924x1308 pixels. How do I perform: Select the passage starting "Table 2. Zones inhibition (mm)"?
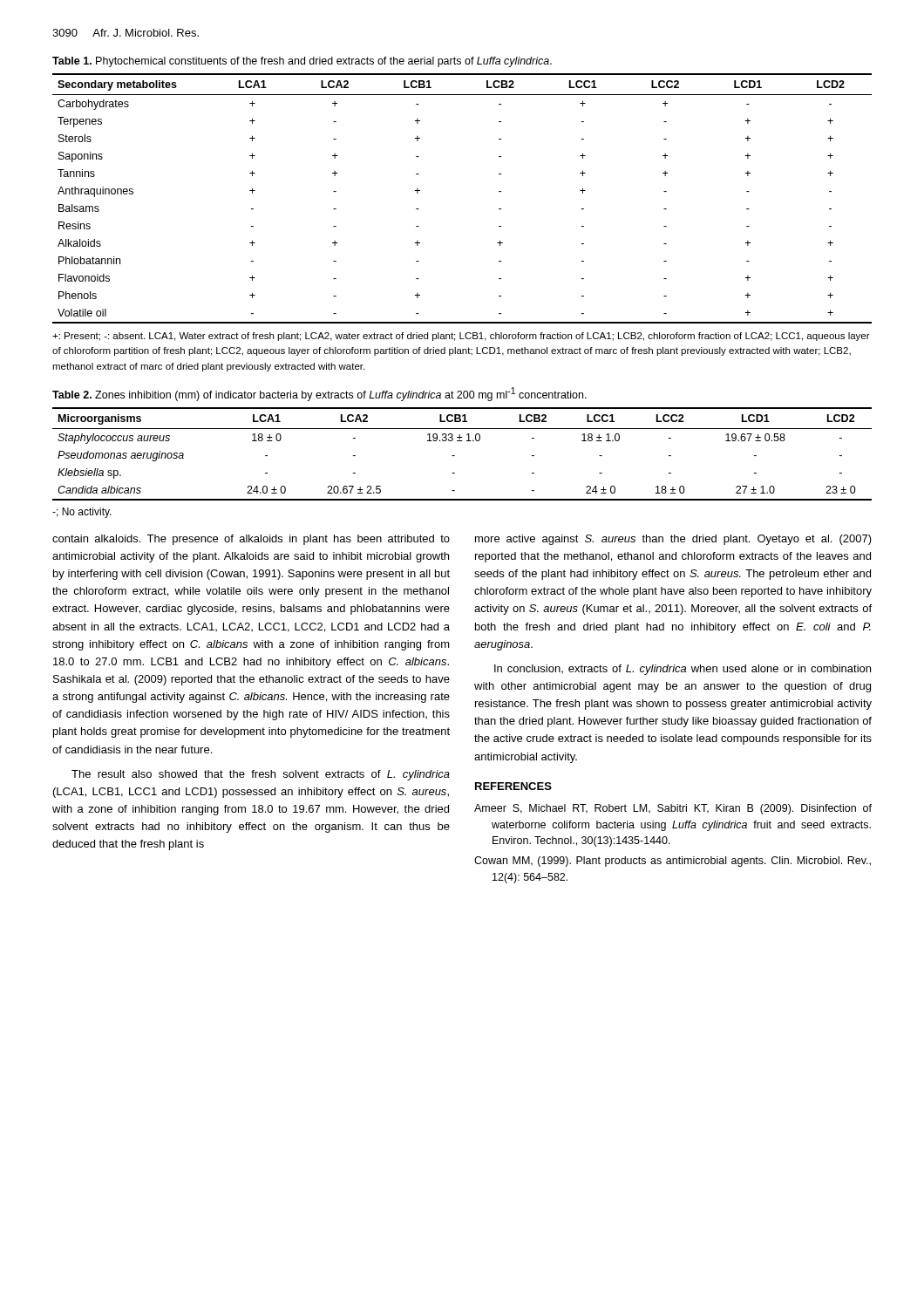click(x=320, y=394)
